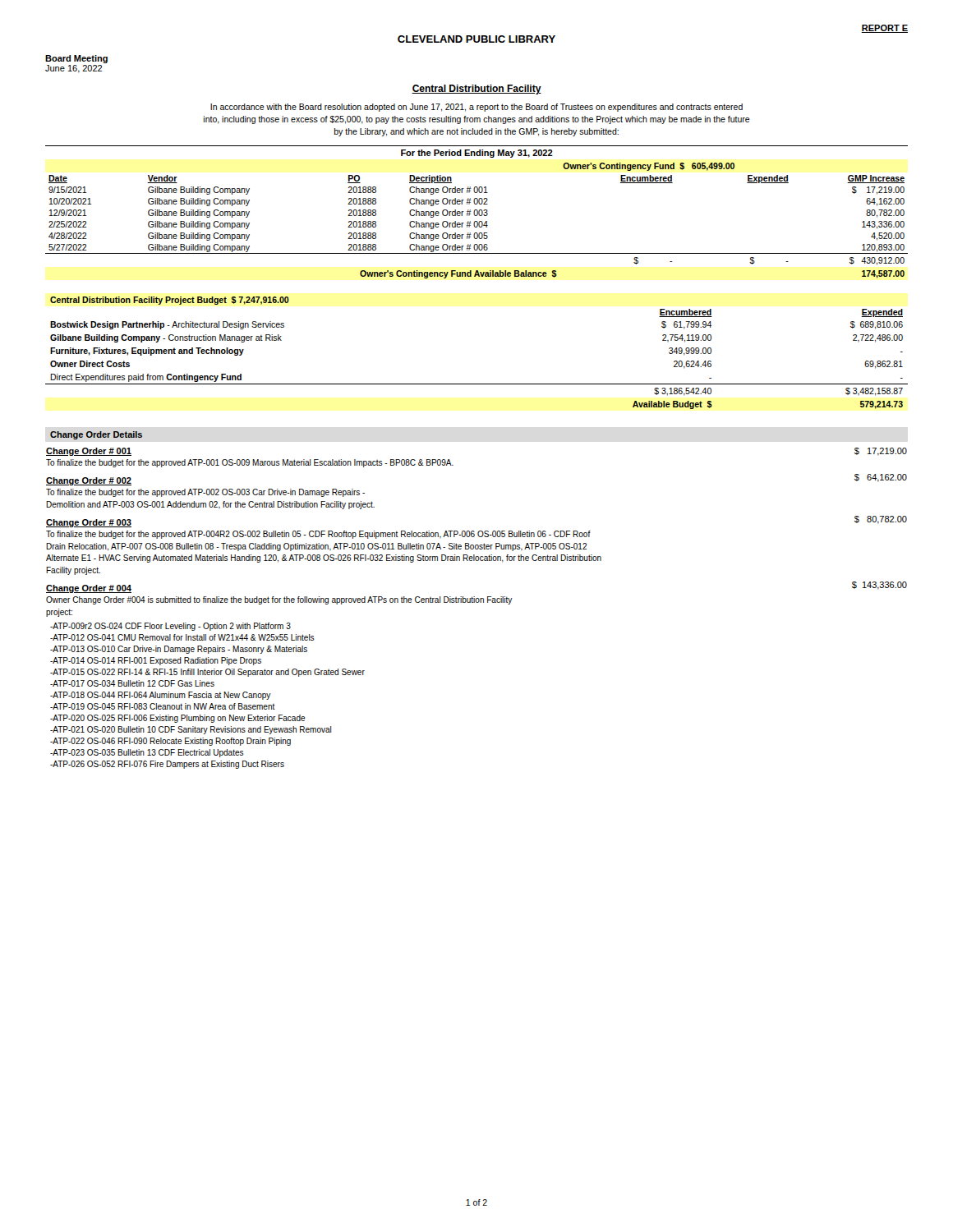Image resolution: width=953 pixels, height=1232 pixels.
Task: Find the list item with the text "-ATP-019 OS-045 RFI-083 Cleanout in"
Action: (x=162, y=707)
